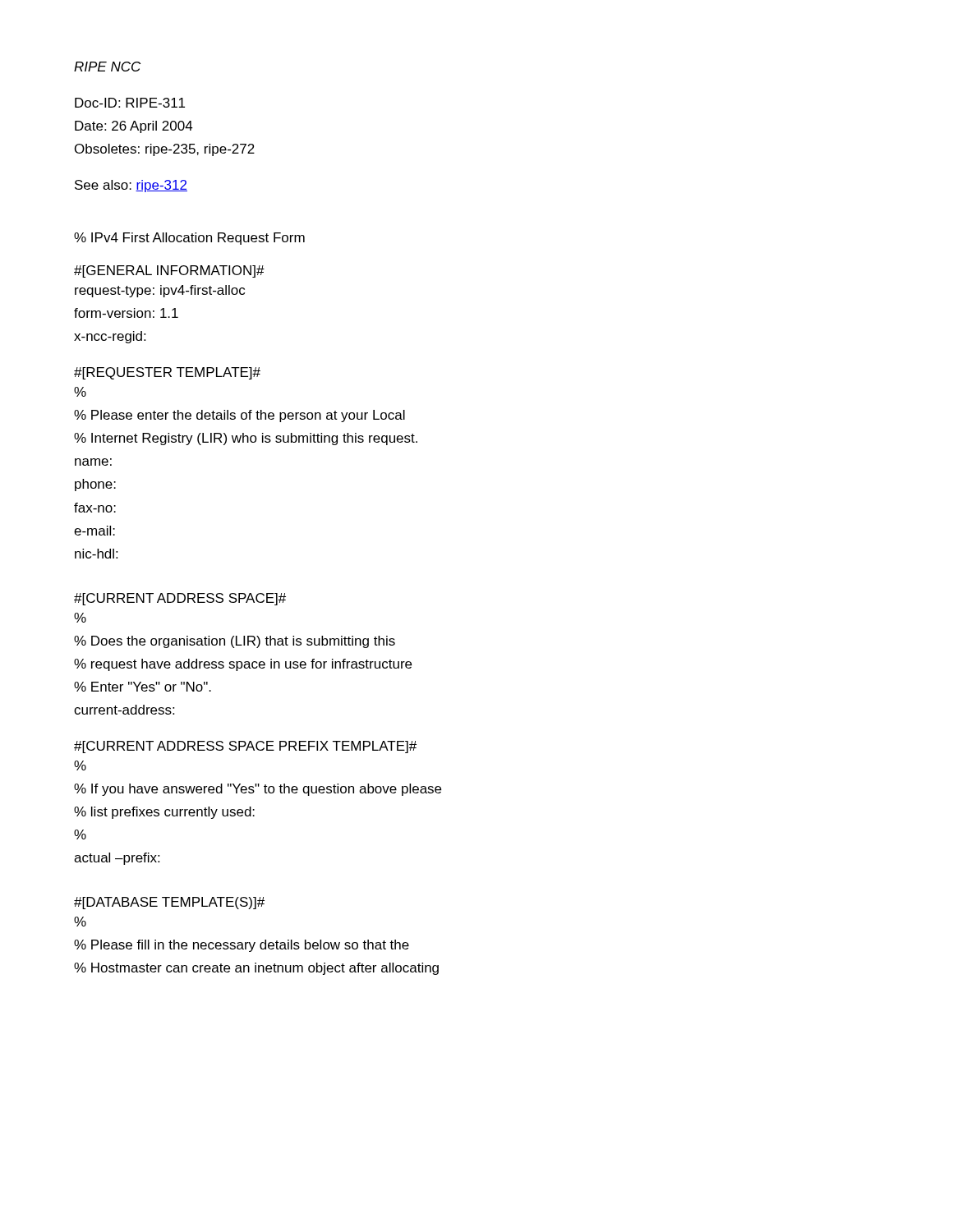The image size is (953, 1232).
Task: Locate the section header that says "#[DATABASE TEMPLATE(S)]#"
Action: 169,902
